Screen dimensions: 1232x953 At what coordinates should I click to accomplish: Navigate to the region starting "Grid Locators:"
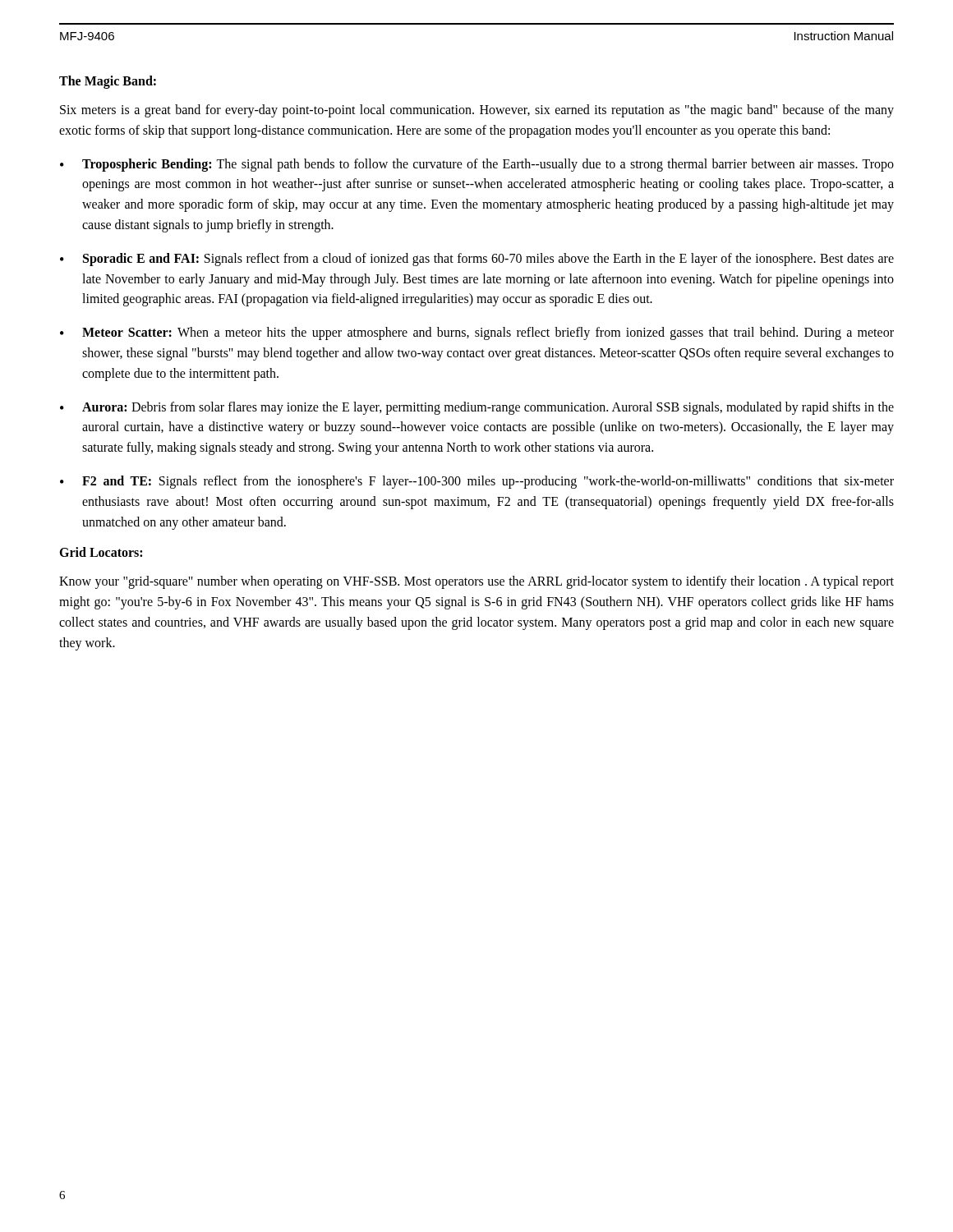tap(101, 553)
